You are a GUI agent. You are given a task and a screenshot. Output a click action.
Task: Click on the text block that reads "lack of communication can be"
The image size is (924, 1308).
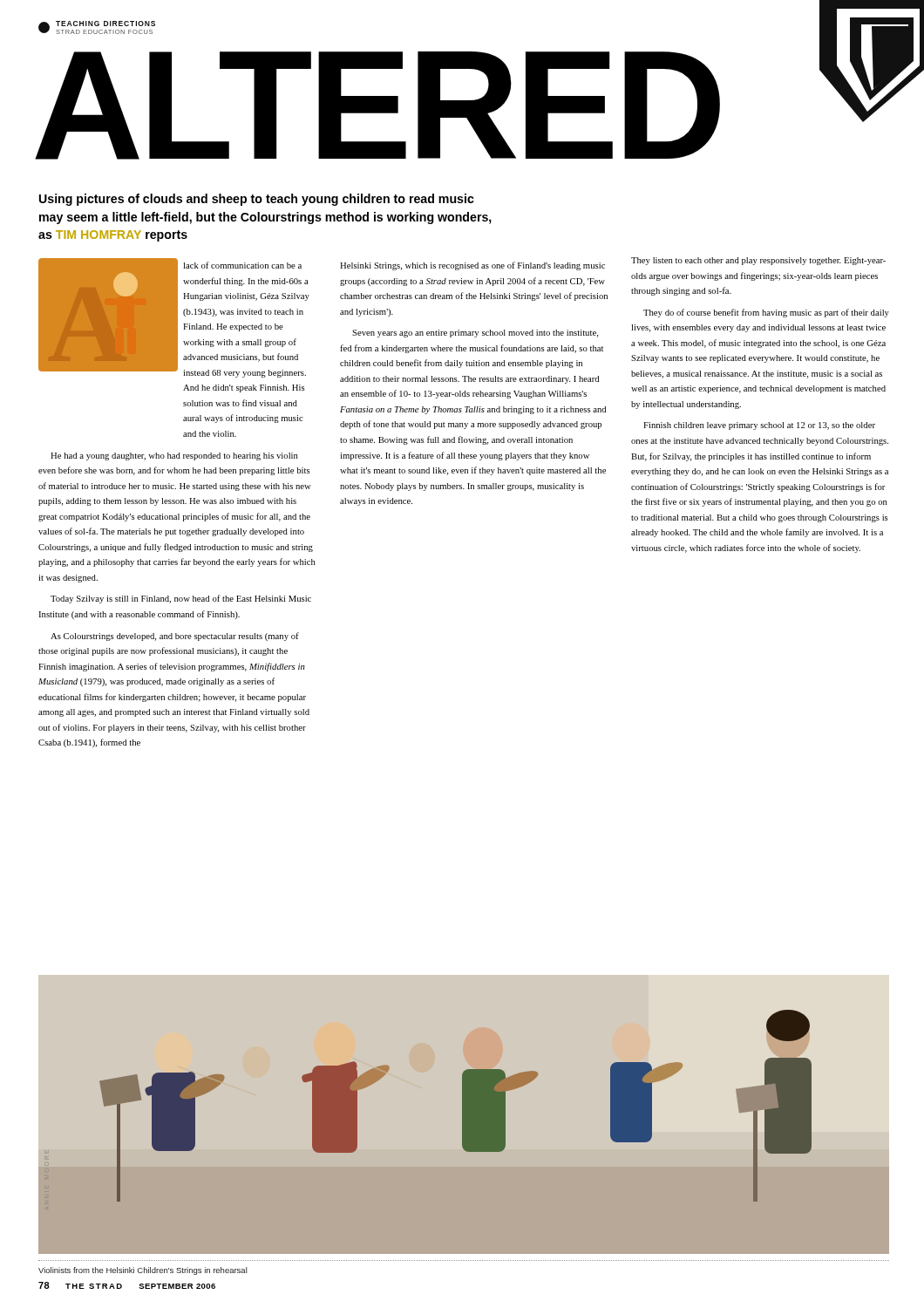point(177,504)
